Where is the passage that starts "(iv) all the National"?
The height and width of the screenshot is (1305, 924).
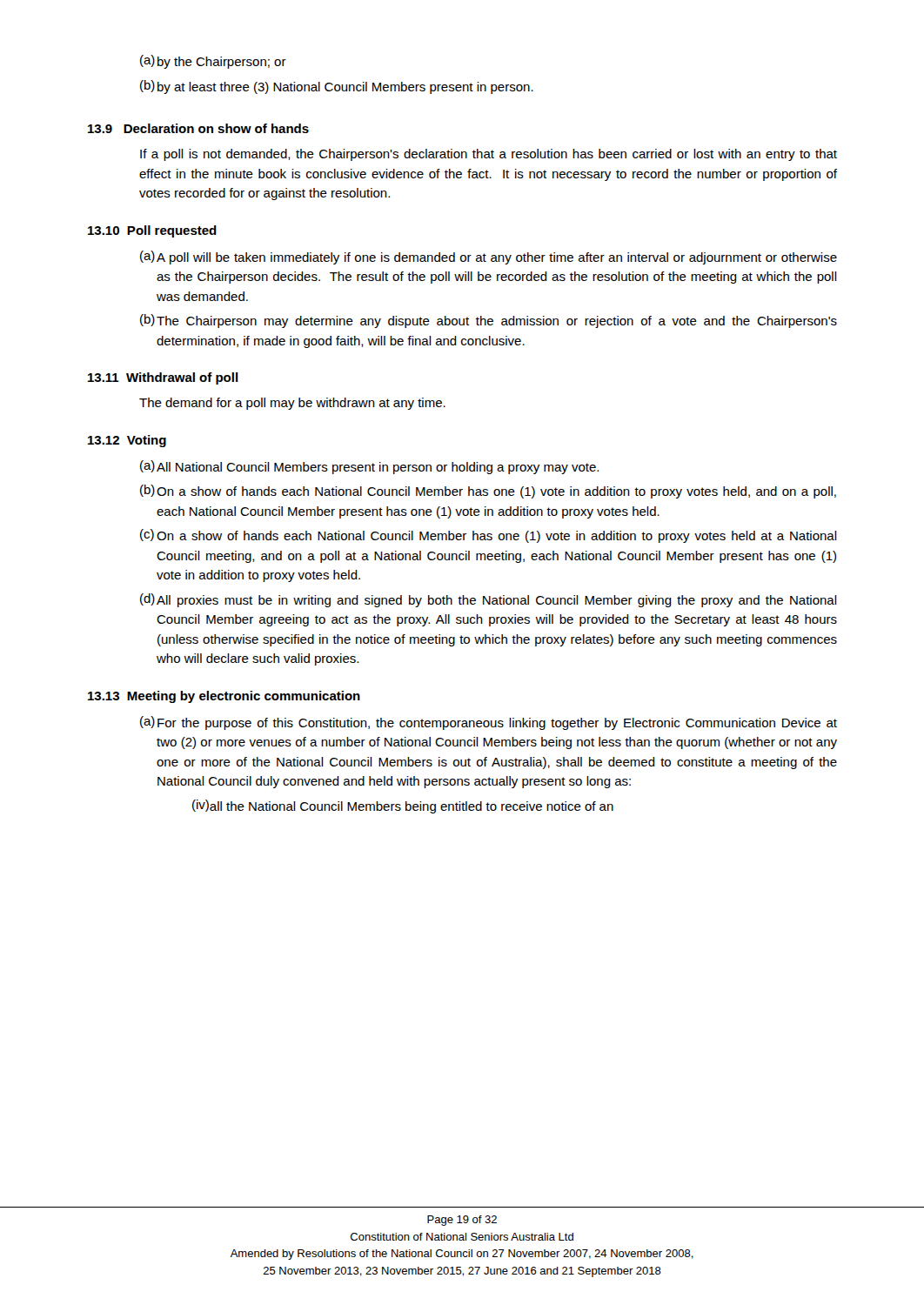pyautogui.click(x=462, y=806)
